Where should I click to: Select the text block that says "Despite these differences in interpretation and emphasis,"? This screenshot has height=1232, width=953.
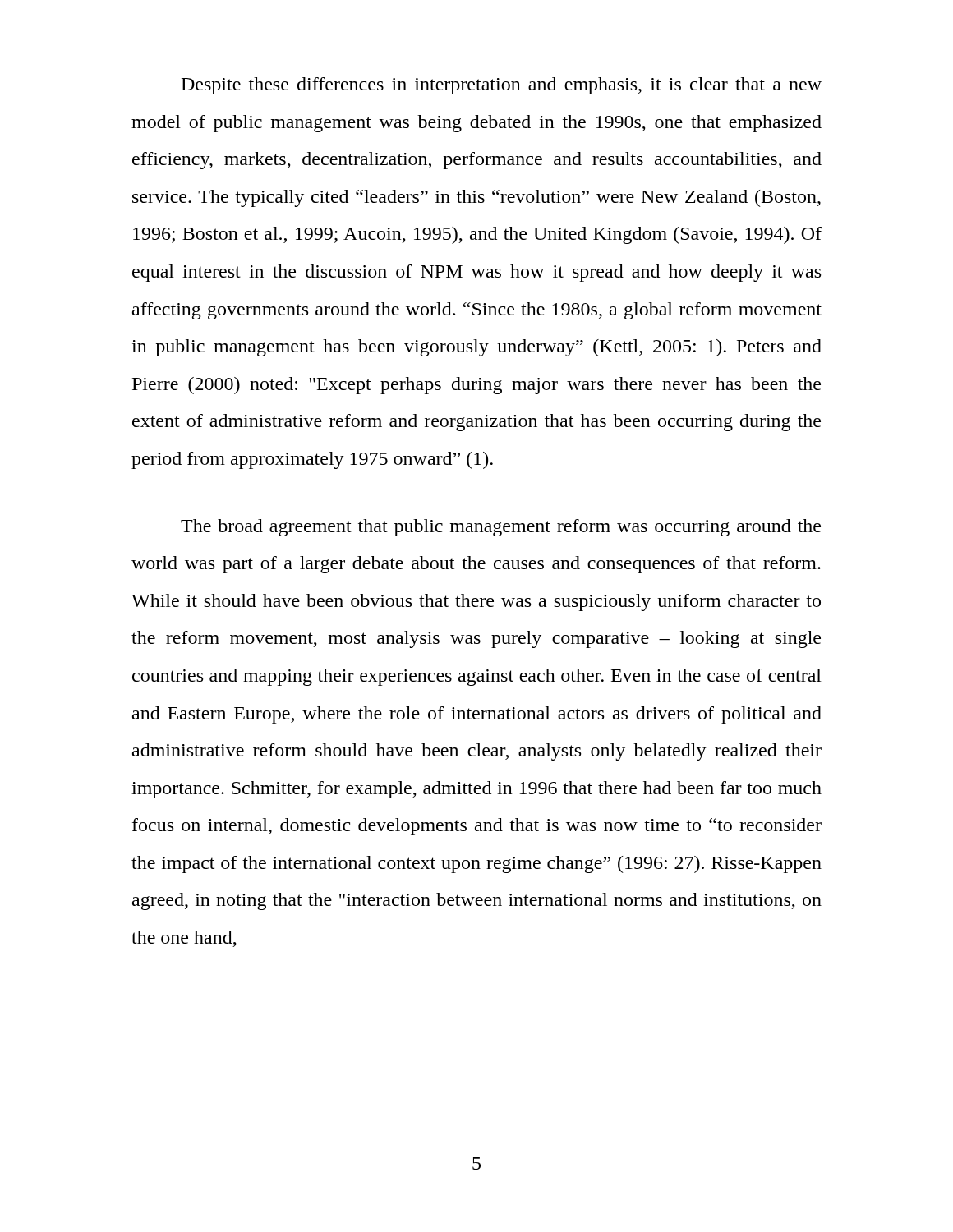pyautogui.click(x=476, y=271)
